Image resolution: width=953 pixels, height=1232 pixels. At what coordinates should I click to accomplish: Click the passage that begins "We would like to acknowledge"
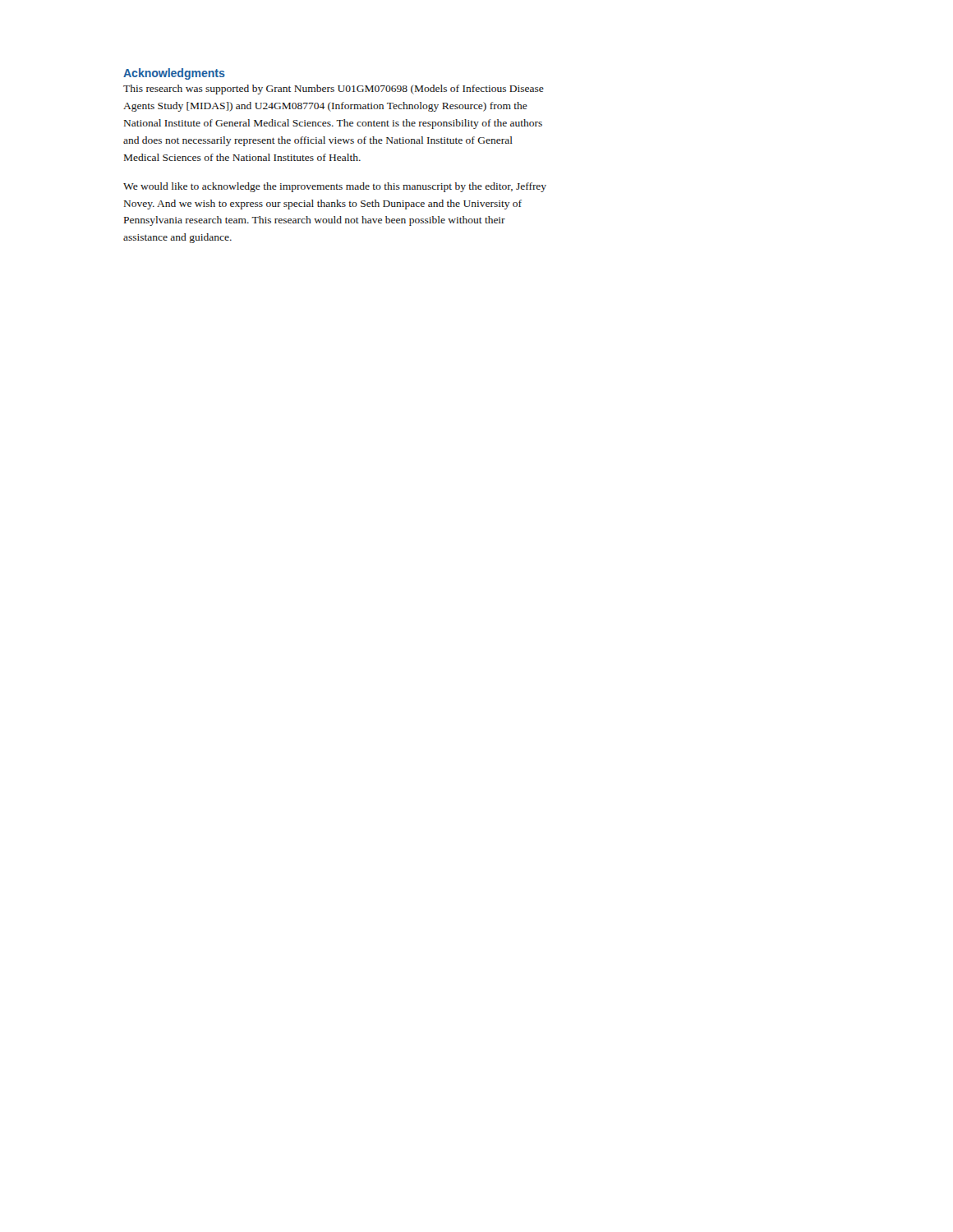[337, 212]
